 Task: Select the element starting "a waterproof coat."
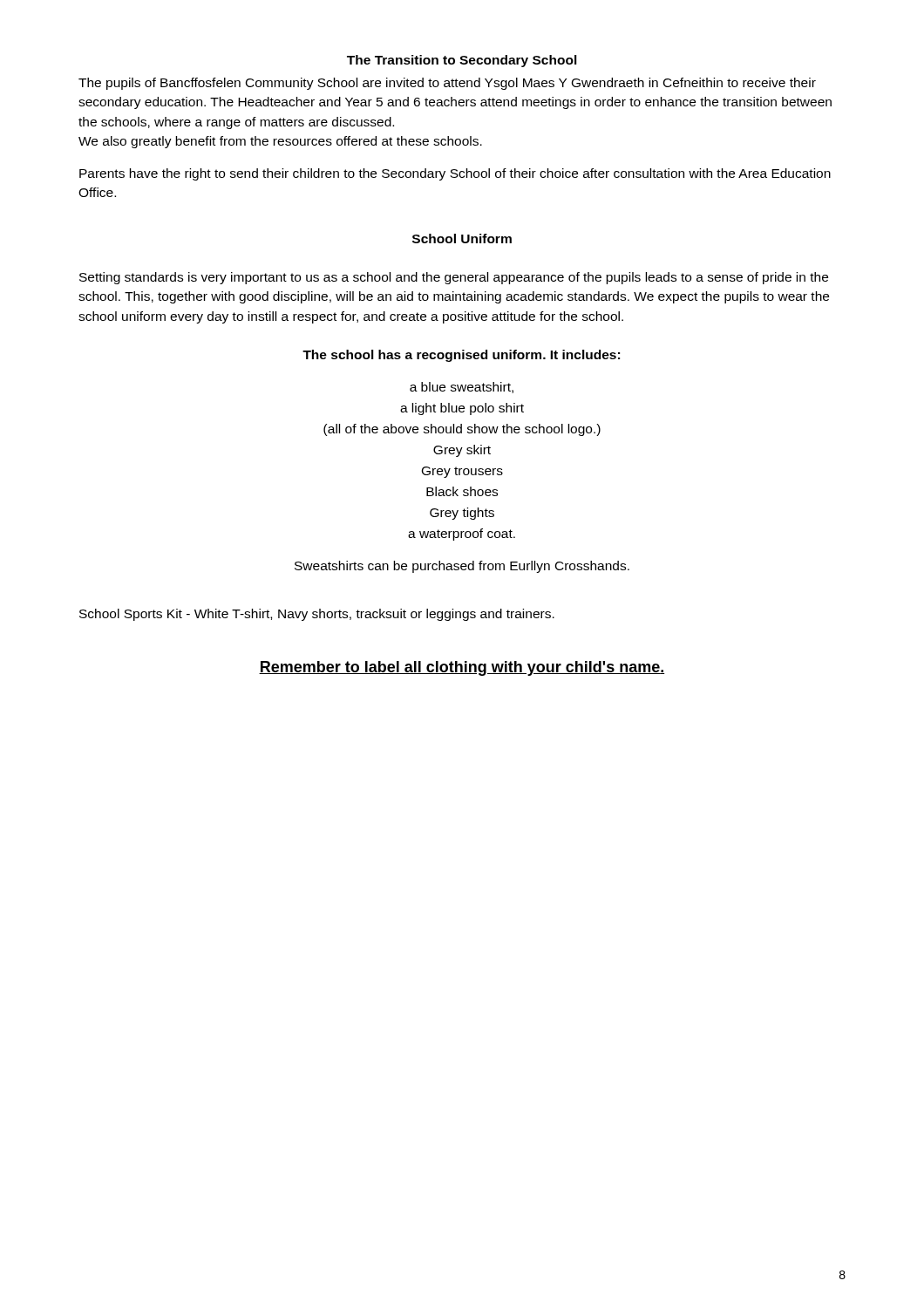click(462, 534)
